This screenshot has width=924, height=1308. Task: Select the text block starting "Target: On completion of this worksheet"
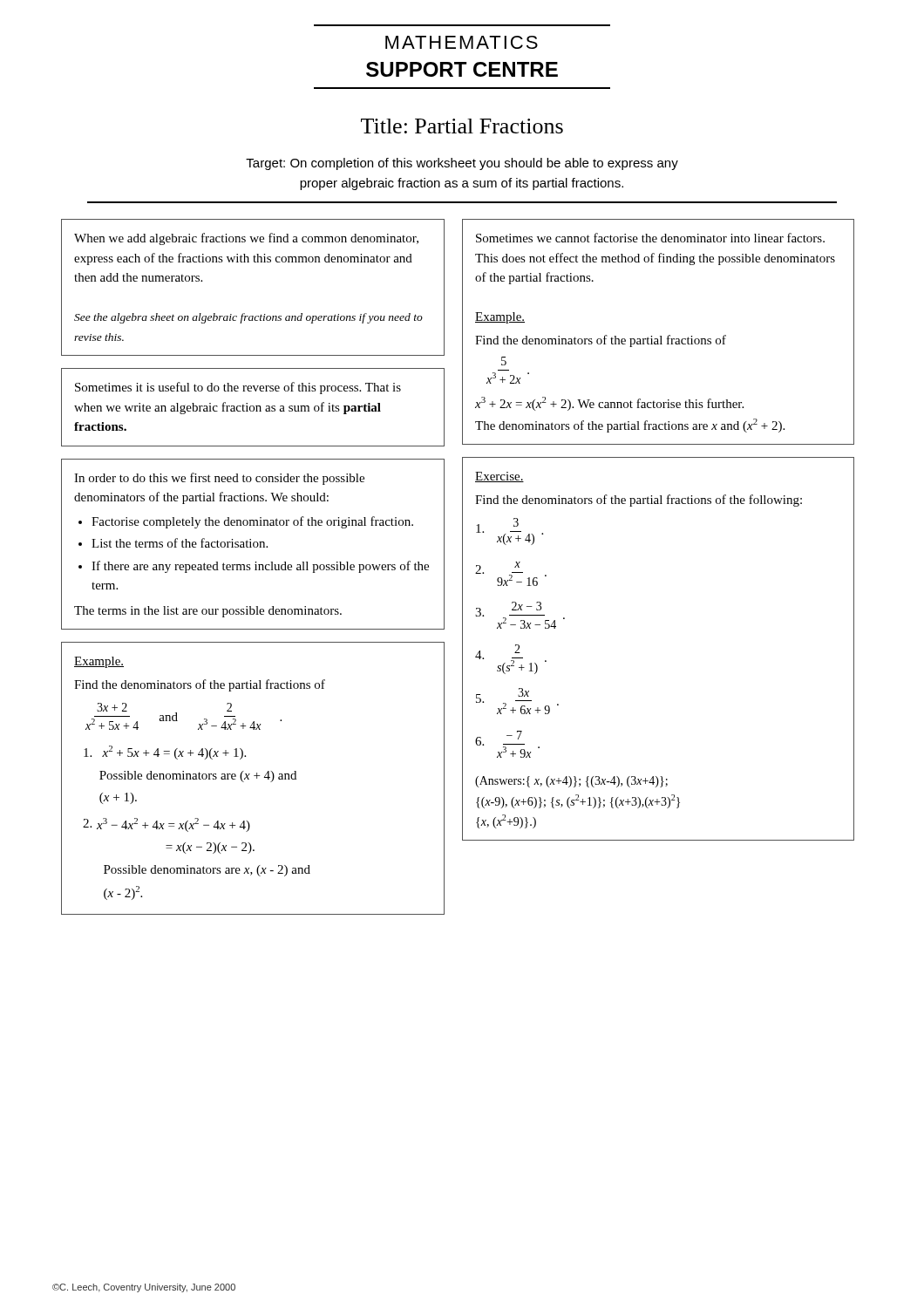(x=462, y=173)
